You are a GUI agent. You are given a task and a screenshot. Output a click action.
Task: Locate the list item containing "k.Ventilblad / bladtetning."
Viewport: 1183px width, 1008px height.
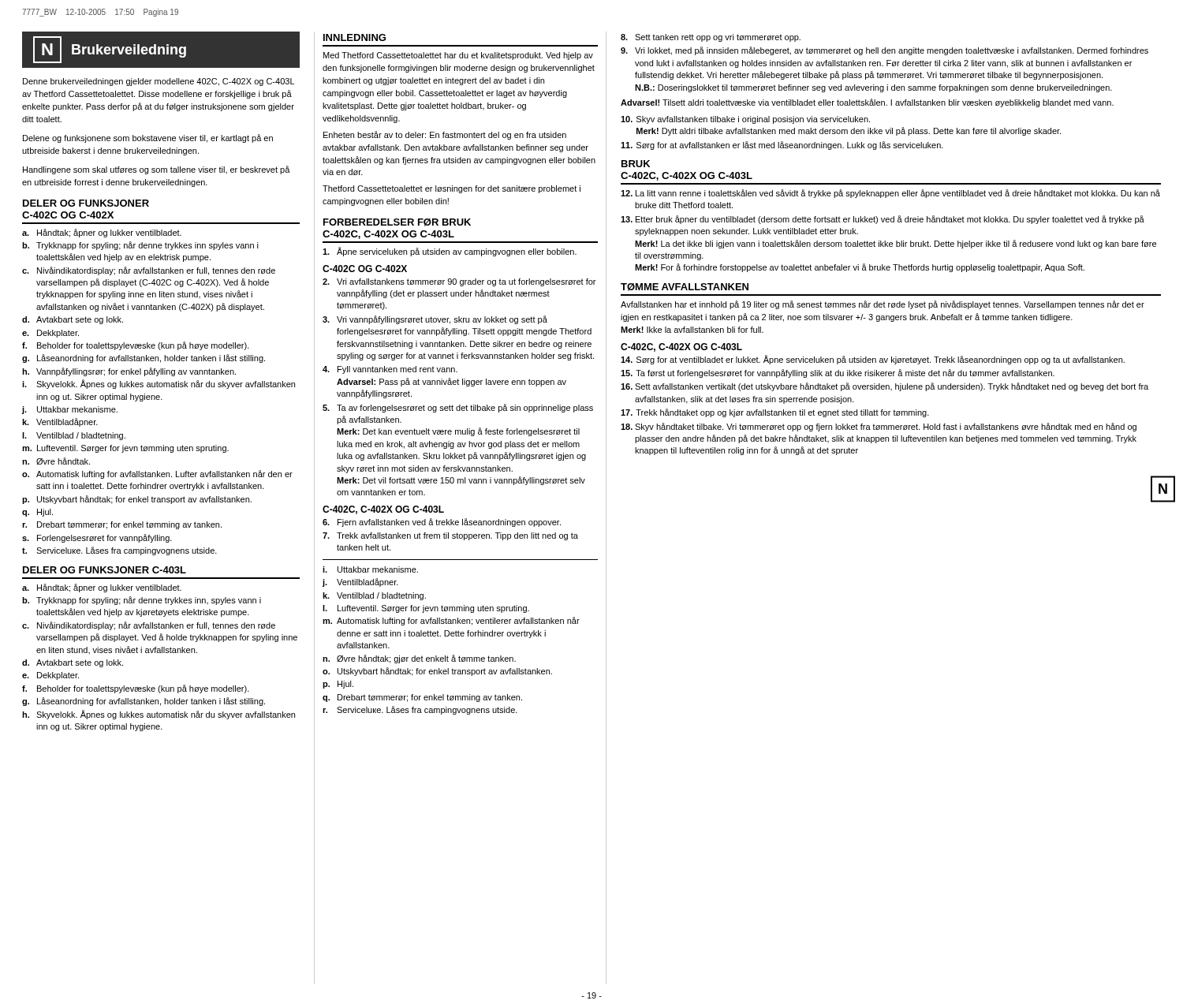375,596
